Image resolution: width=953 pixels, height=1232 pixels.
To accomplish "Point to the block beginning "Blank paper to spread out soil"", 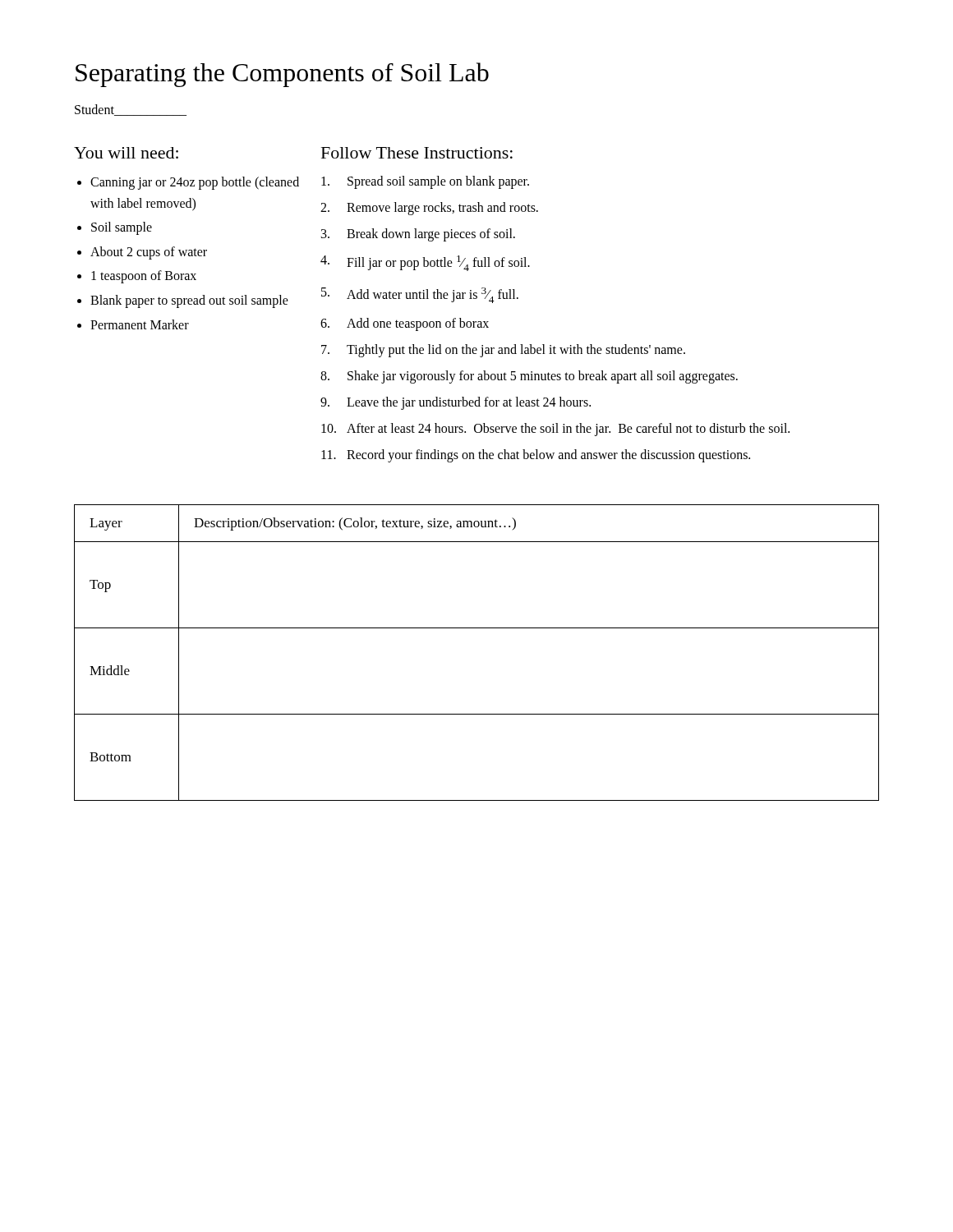I will (x=189, y=300).
